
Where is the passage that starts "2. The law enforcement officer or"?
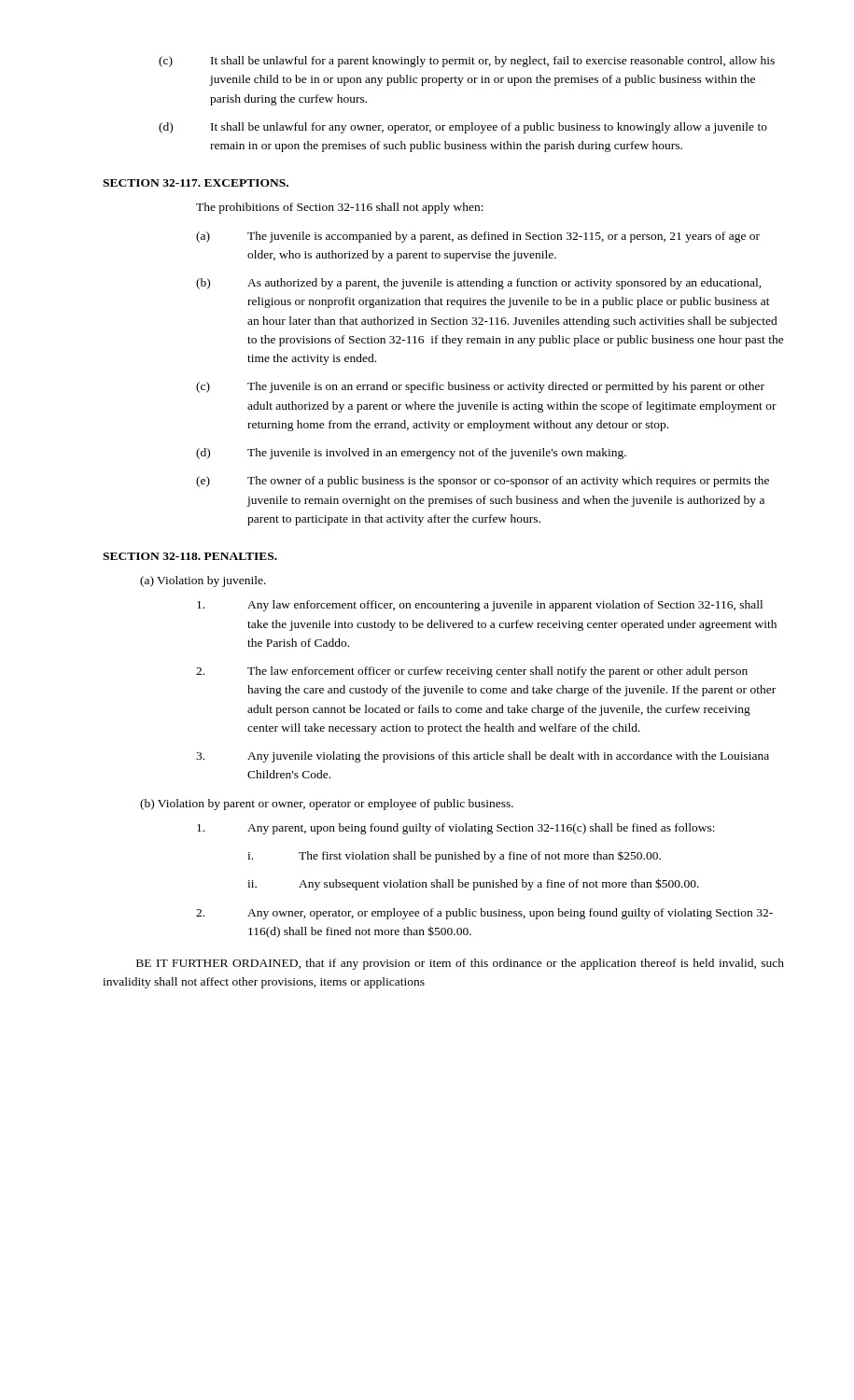[x=490, y=700]
